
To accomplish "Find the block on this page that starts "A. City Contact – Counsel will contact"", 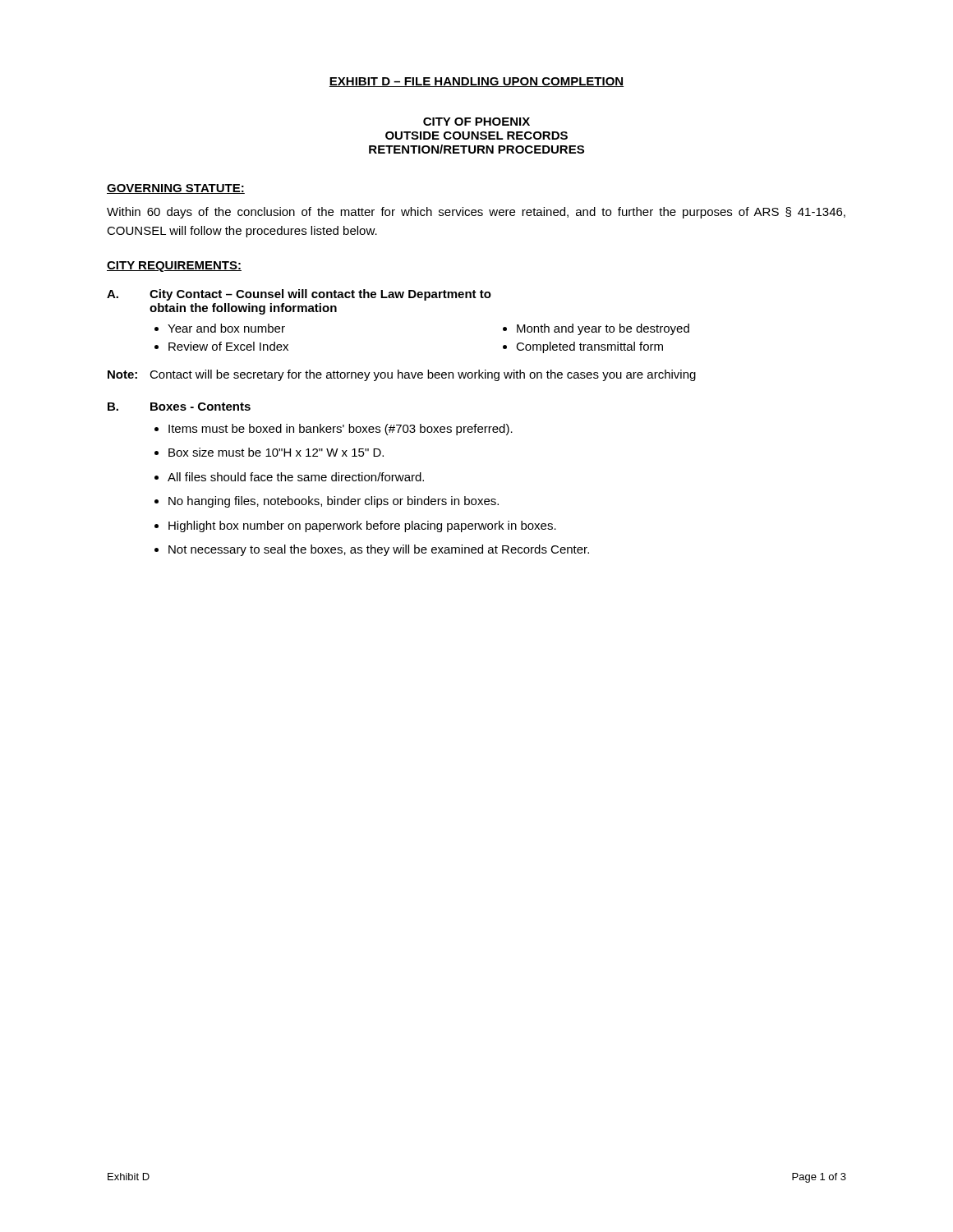I will [x=299, y=301].
